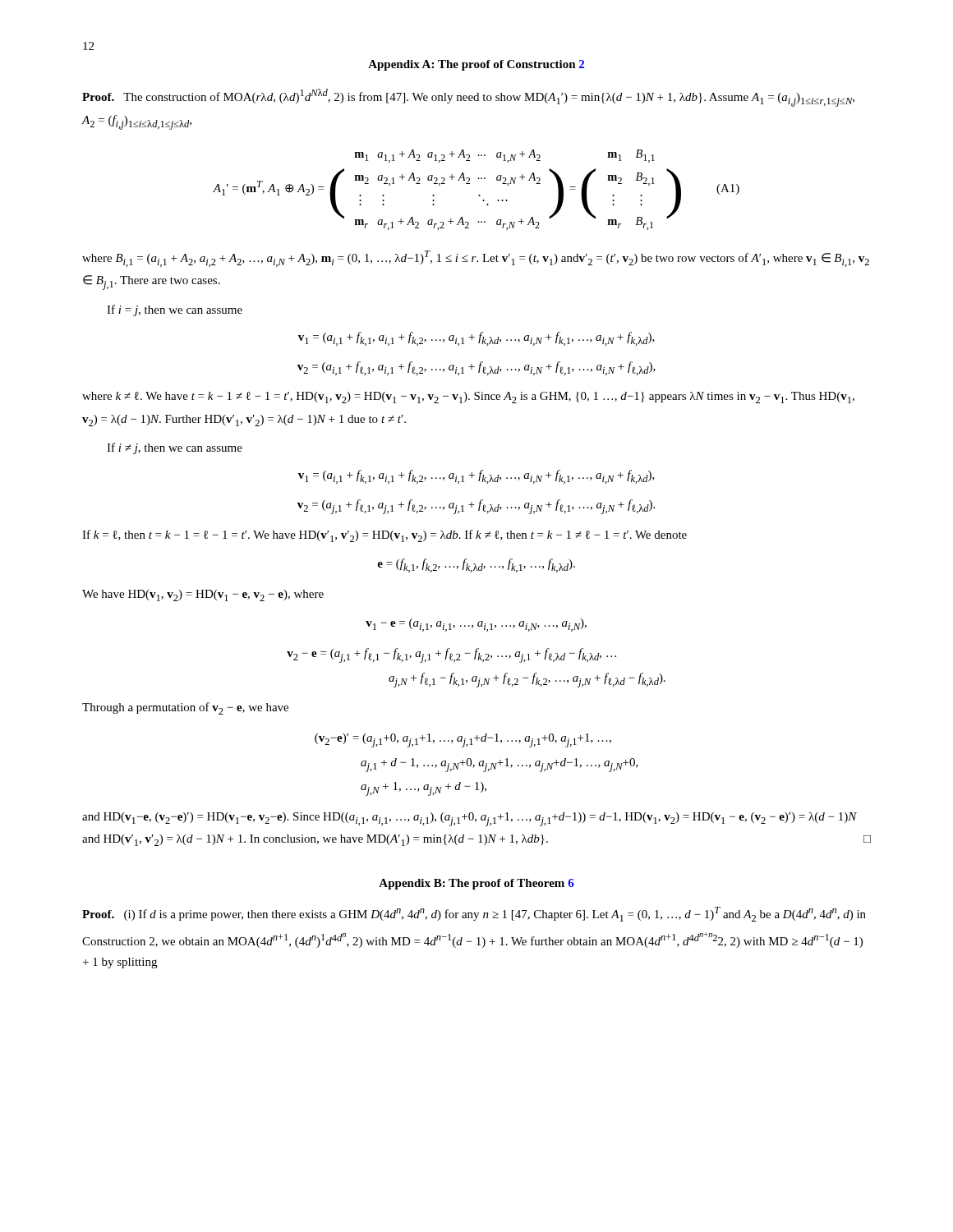Click on the text block starting "Appendix B: The proof of Theorem 6"
Viewport: 953px width, 1232px height.
coord(476,883)
